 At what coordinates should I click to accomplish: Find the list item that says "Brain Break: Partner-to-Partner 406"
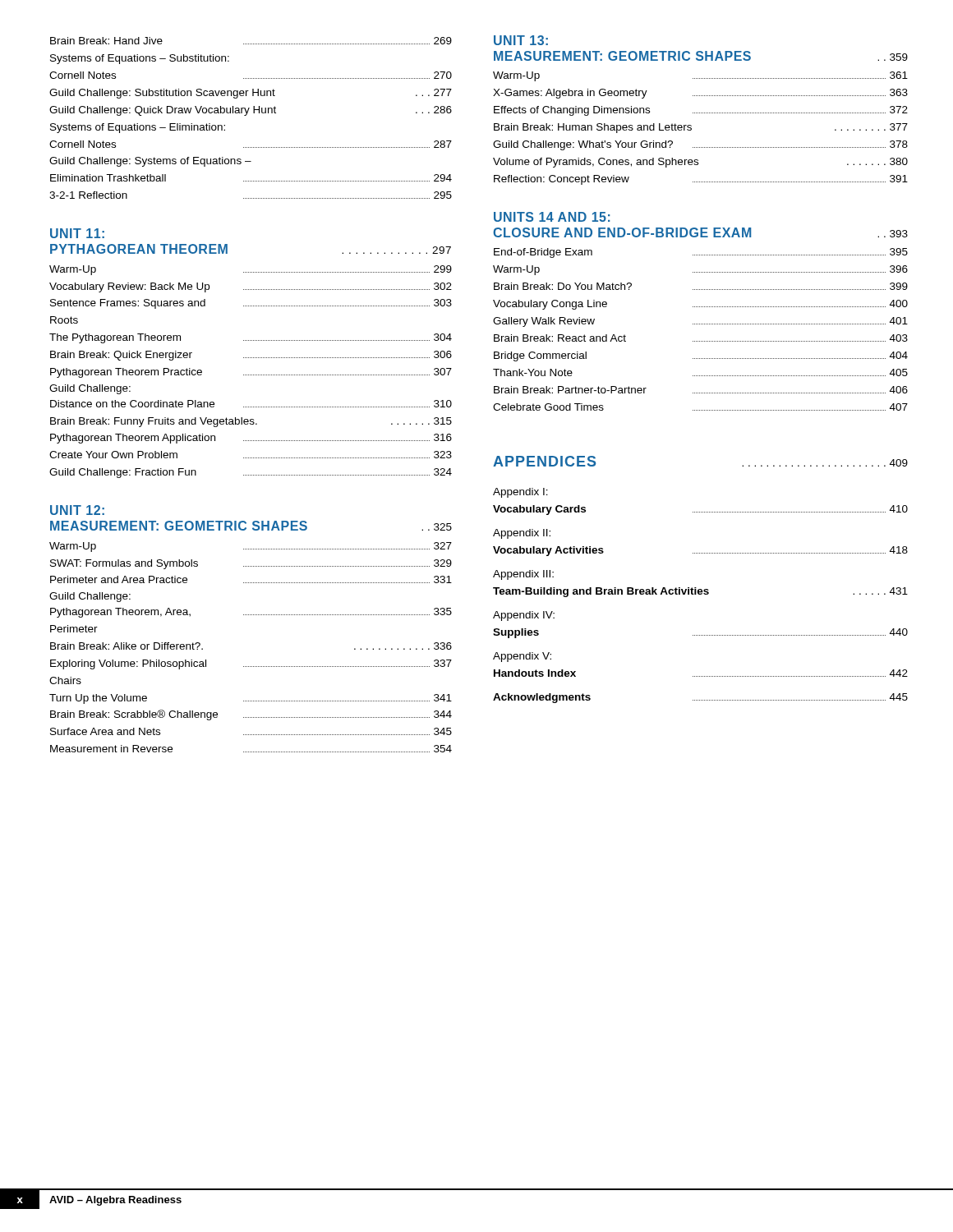(x=700, y=390)
